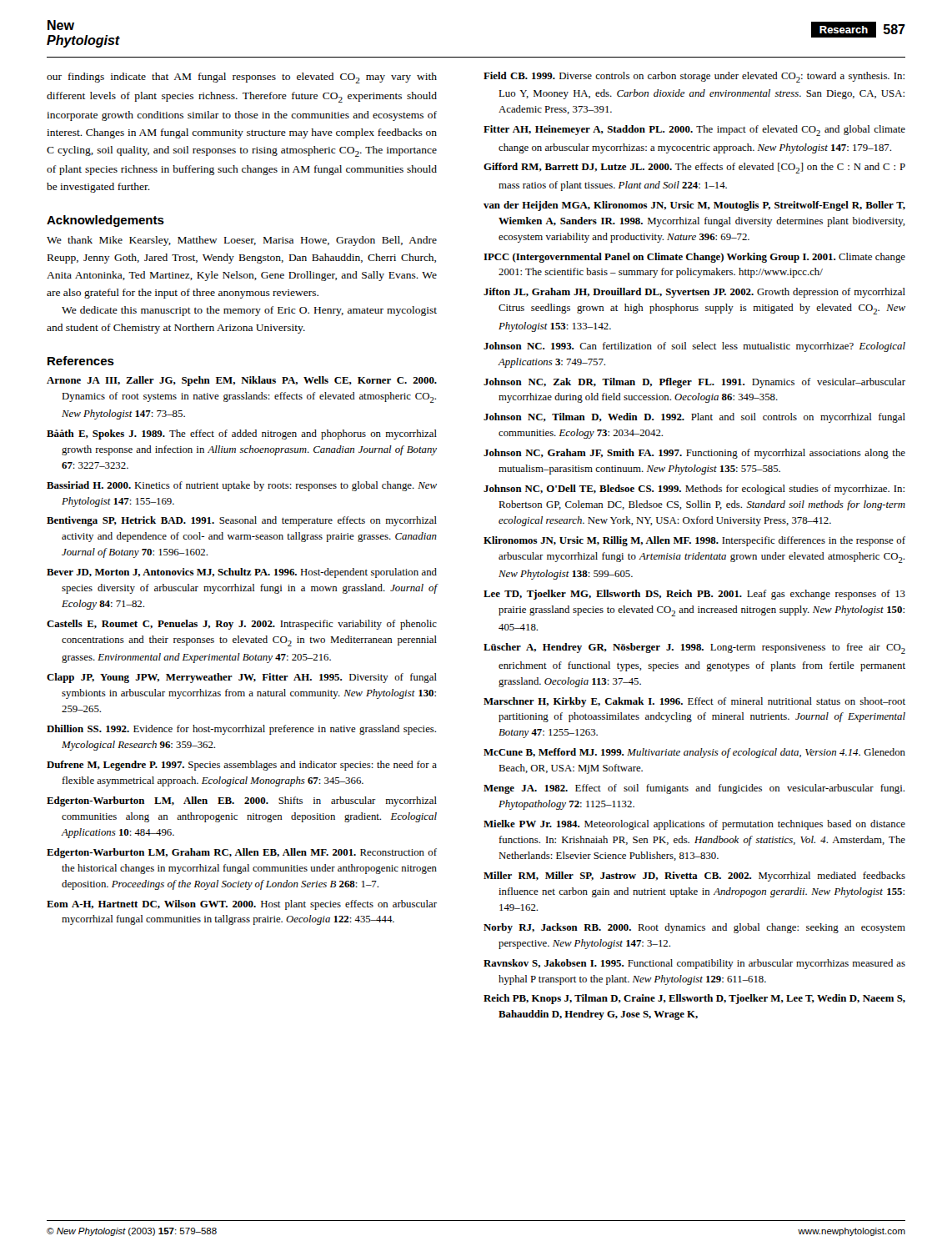The width and height of the screenshot is (952, 1251).
Task: Click on the text block containing "We thank Mike Kearsley, Matthew"
Action: coord(242,284)
